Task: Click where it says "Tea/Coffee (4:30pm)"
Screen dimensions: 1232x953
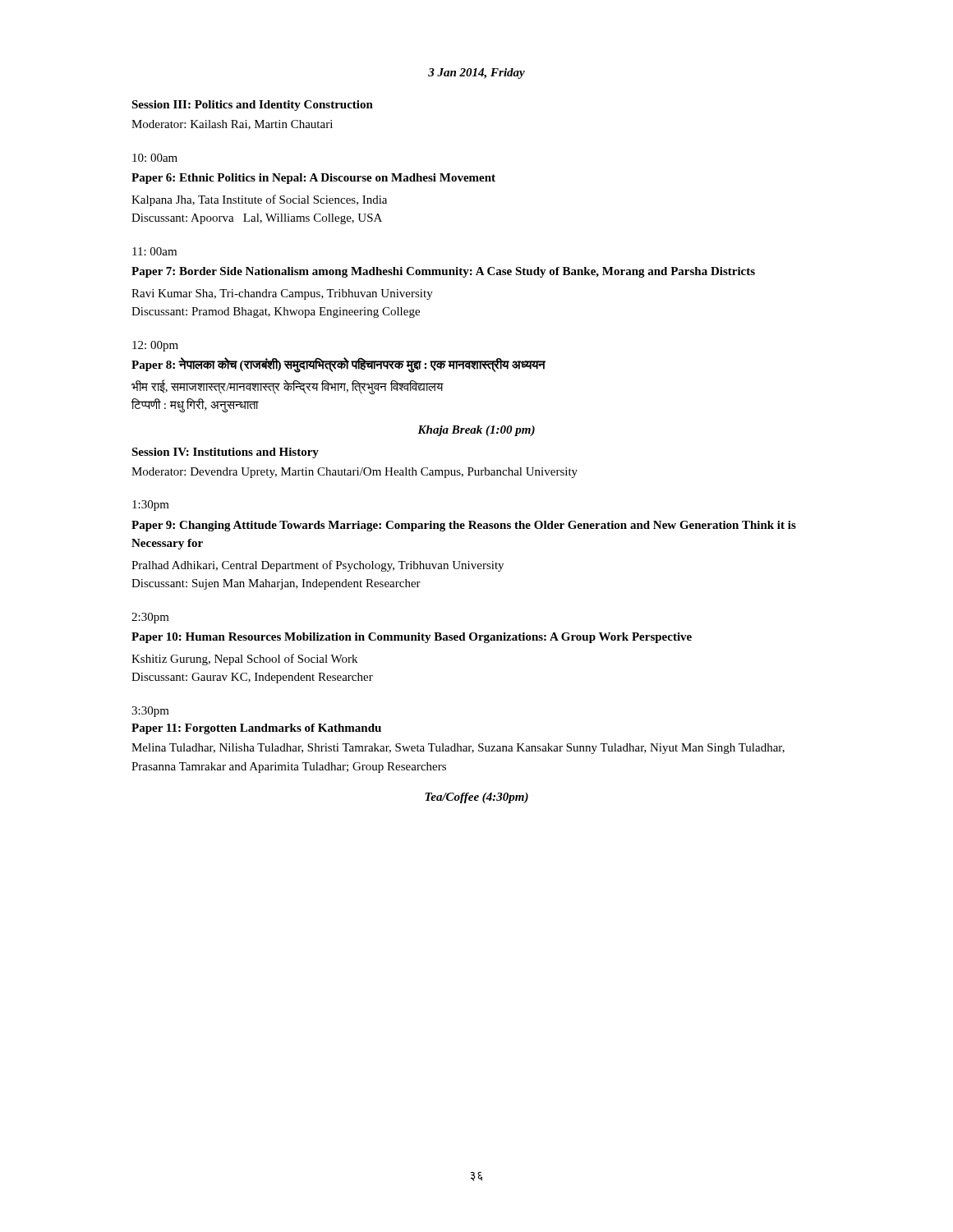Action: click(x=476, y=797)
